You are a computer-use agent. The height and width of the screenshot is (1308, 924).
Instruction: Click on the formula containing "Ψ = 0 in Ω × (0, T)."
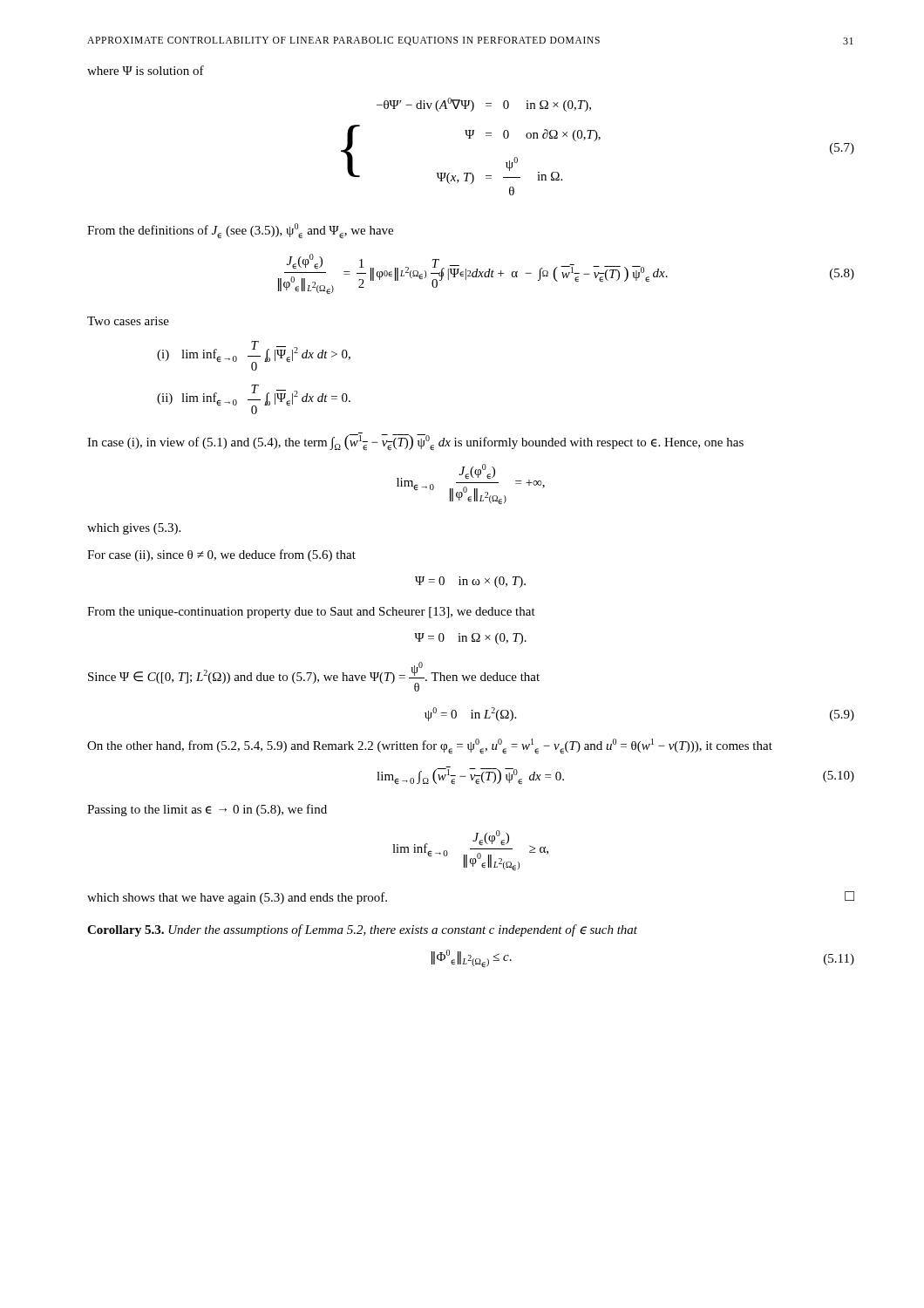point(471,637)
